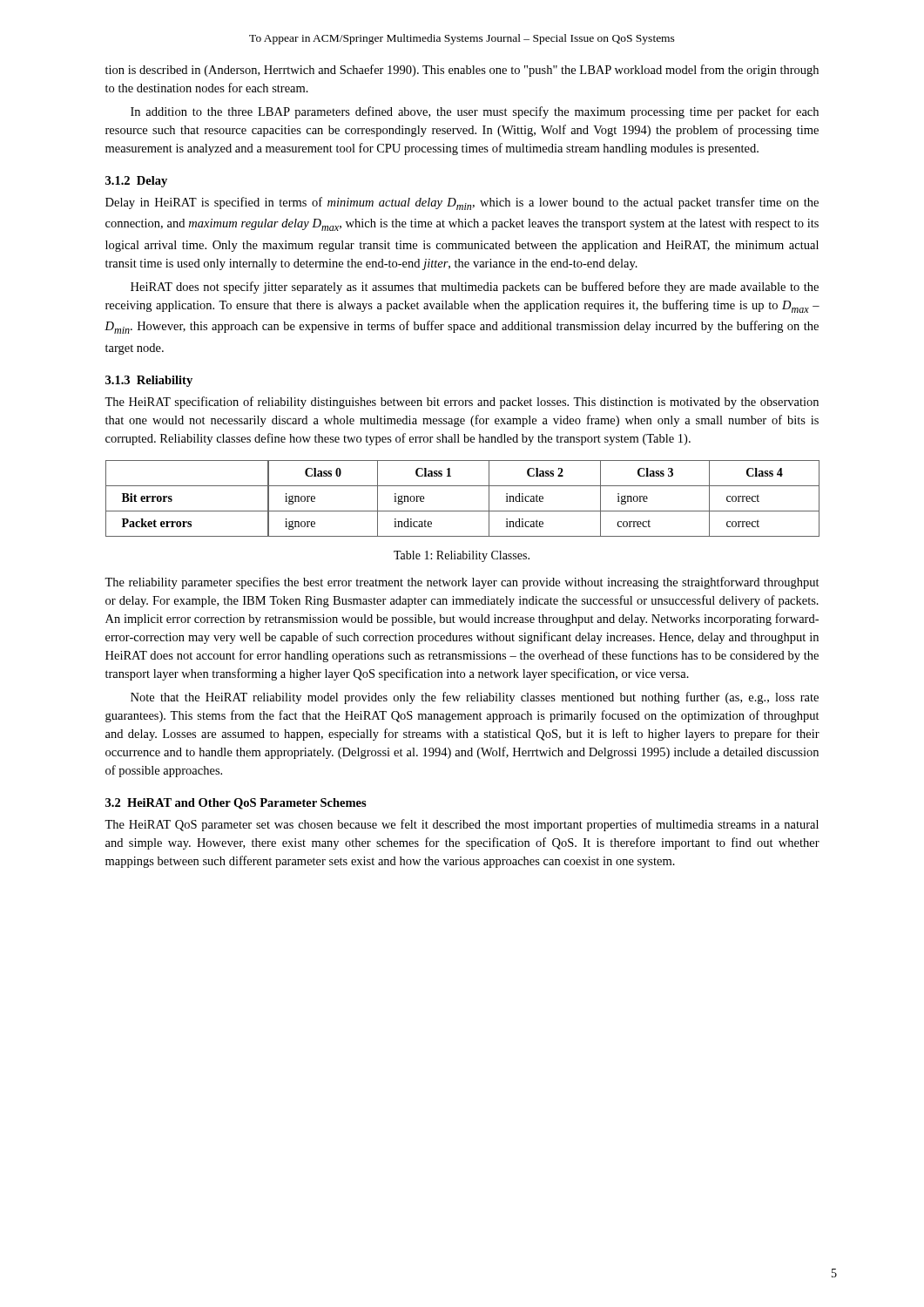Navigate to the text starting "Table 1: Reliability"
924x1307 pixels.
462,555
